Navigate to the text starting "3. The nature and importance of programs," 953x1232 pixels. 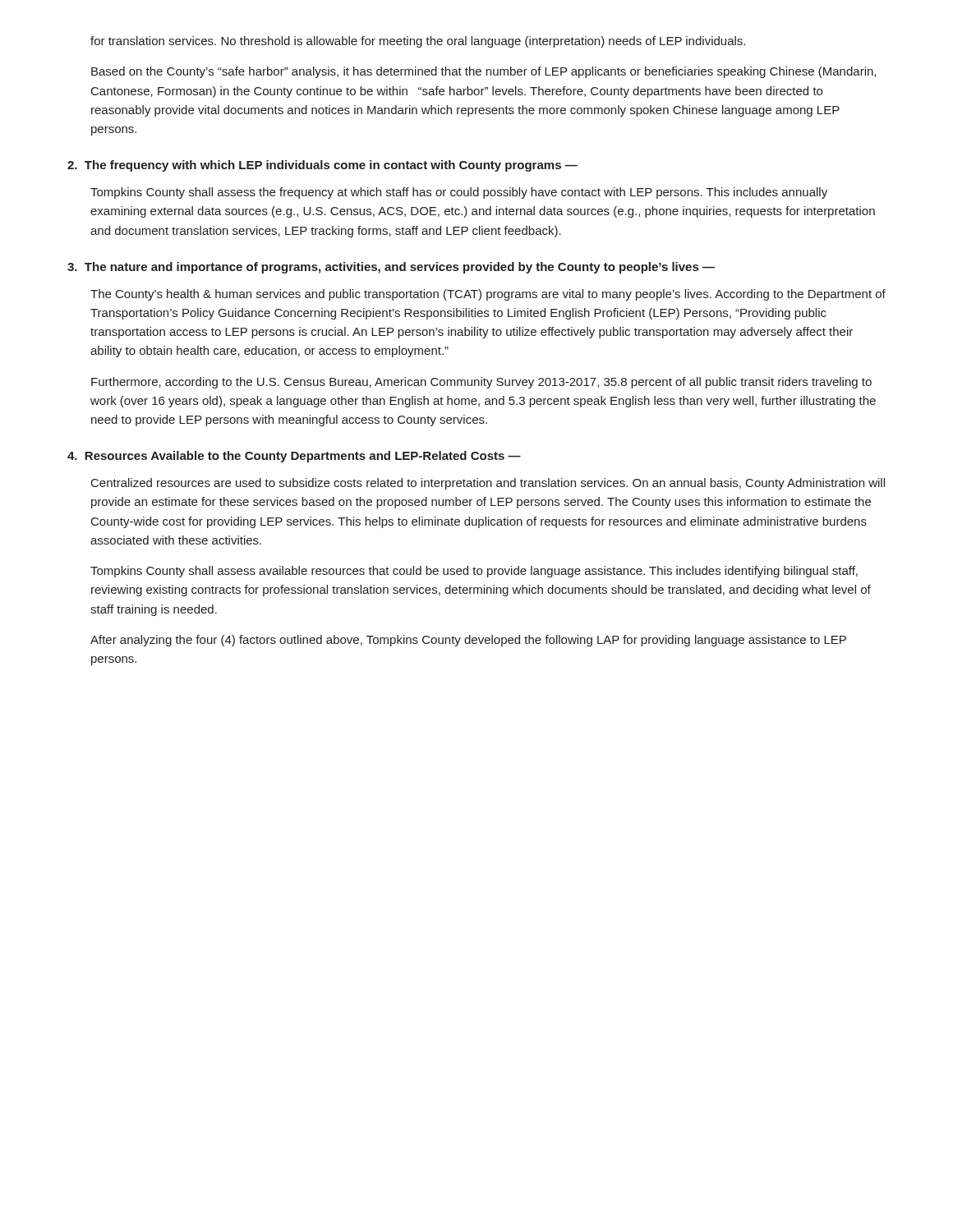click(x=391, y=266)
